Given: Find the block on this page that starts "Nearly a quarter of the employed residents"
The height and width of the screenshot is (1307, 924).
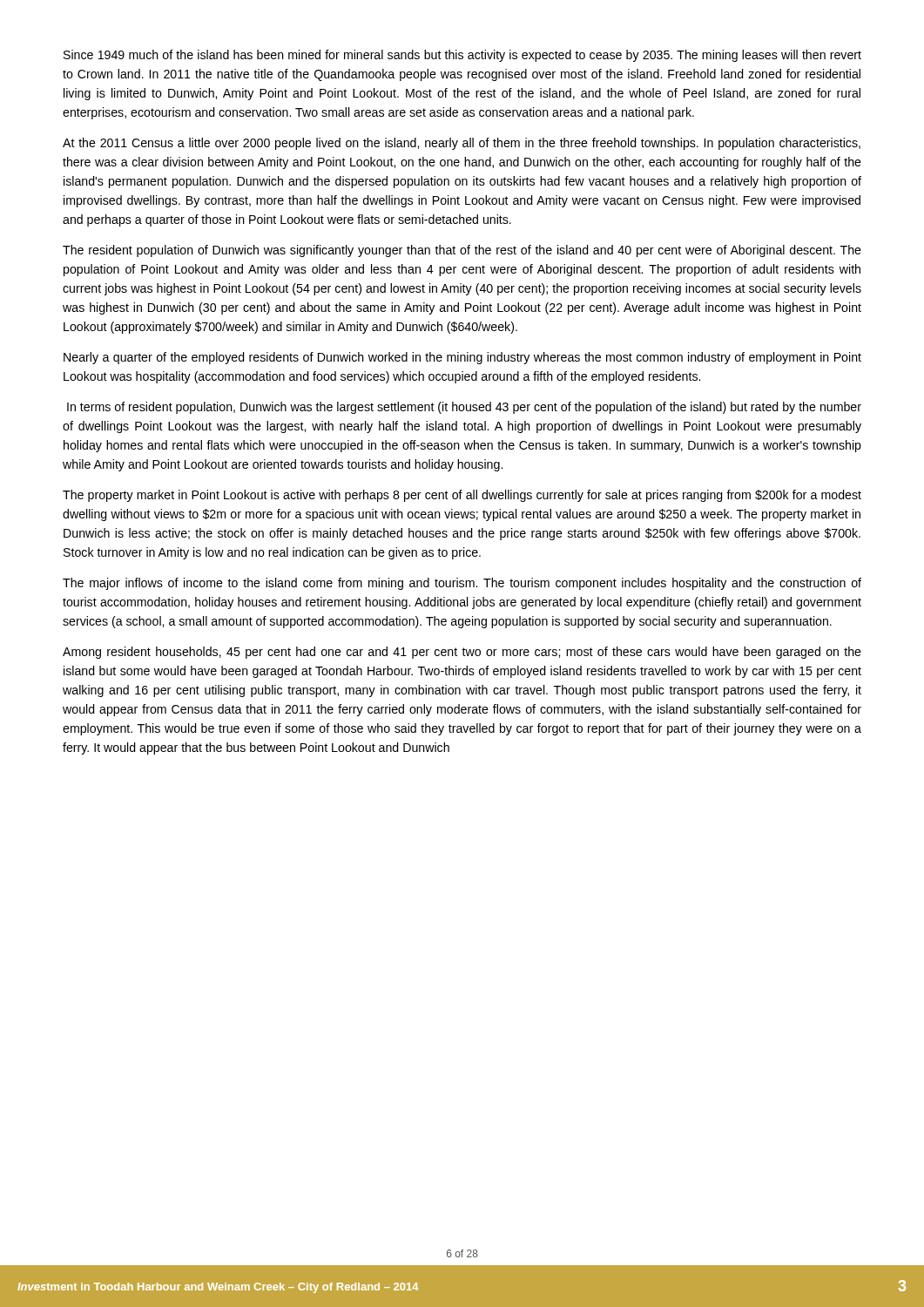Looking at the screenshot, I should click(462, 367).
